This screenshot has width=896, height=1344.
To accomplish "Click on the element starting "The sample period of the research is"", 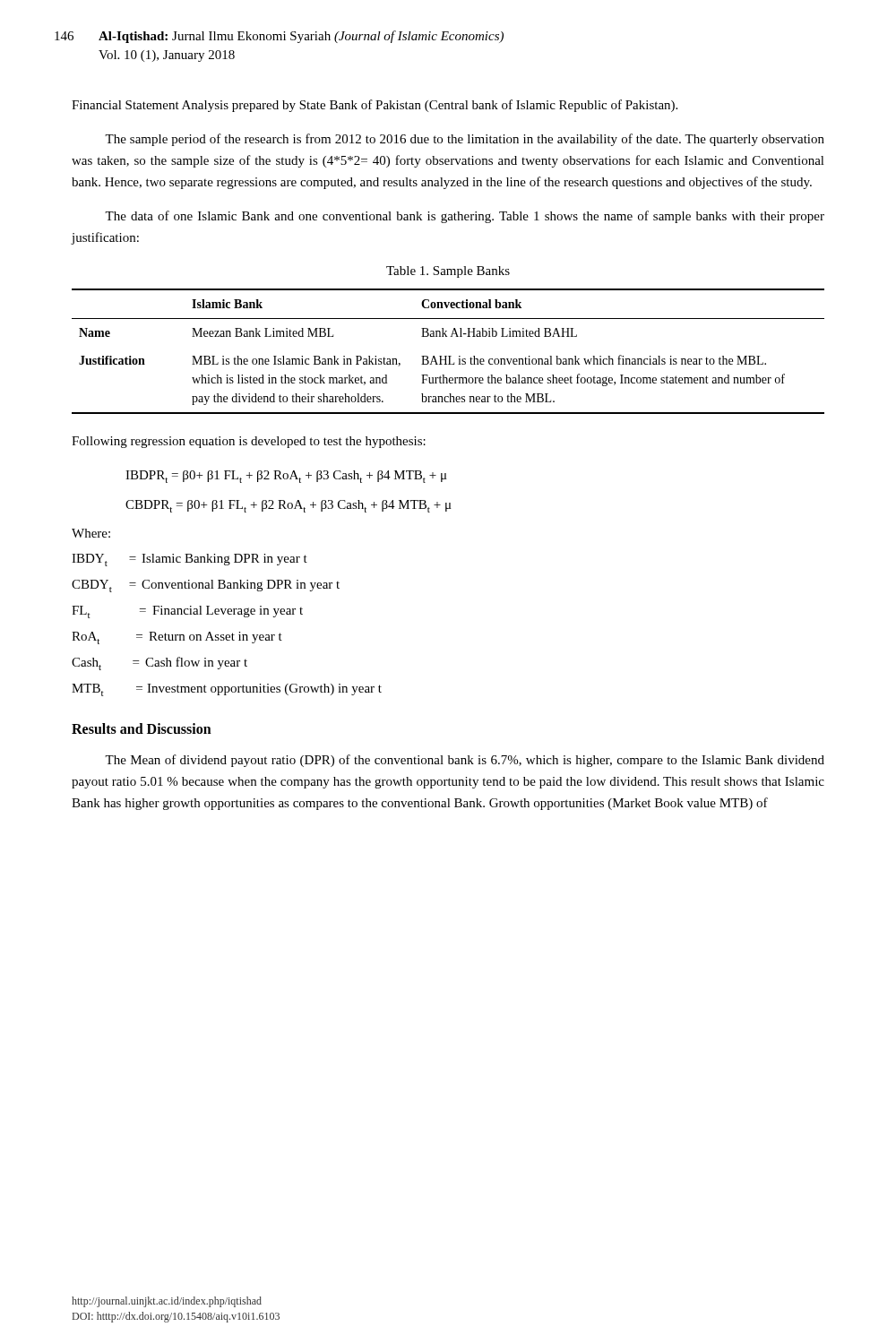I will 448,160.
